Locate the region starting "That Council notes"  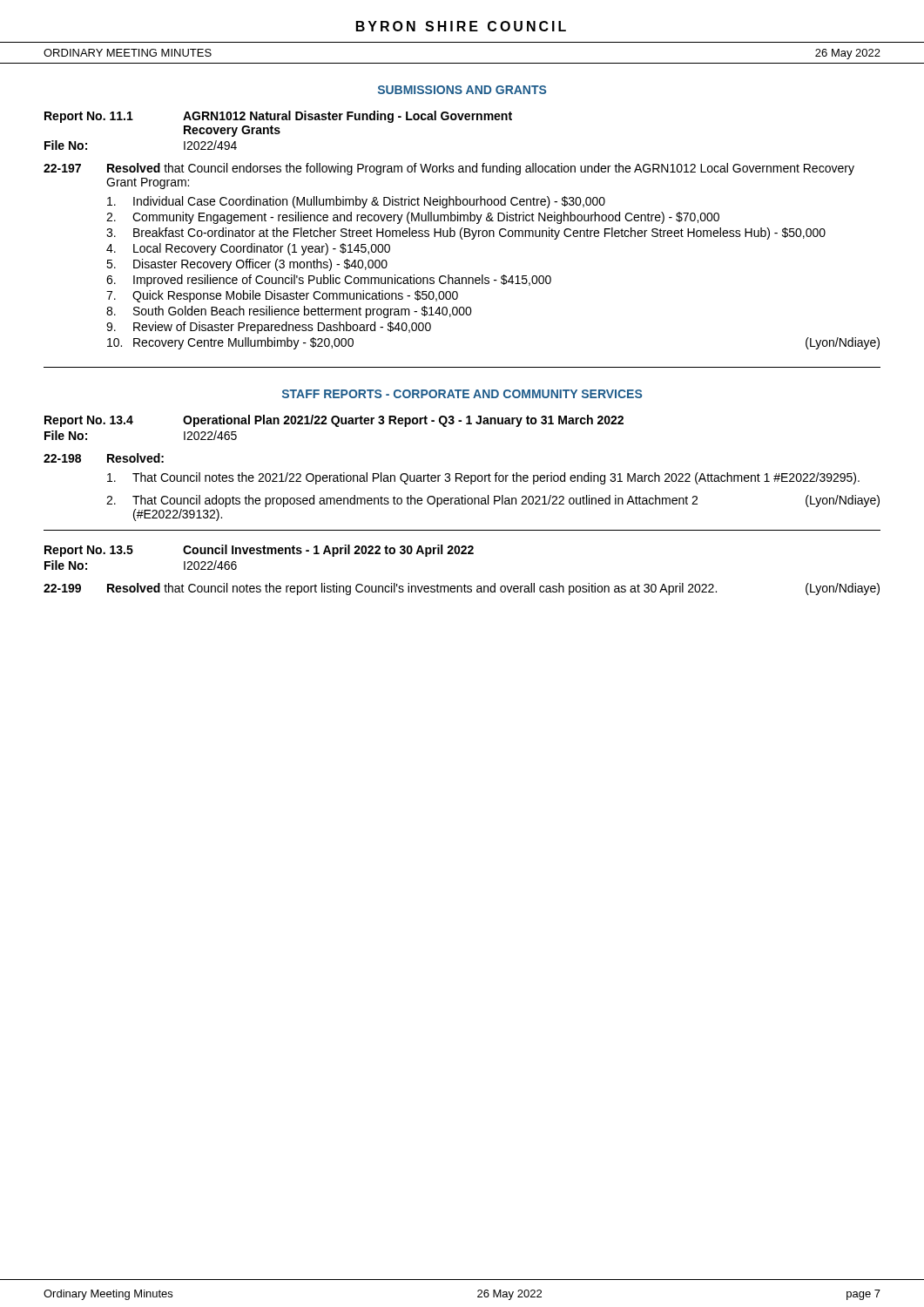click(x=493, y=478)
